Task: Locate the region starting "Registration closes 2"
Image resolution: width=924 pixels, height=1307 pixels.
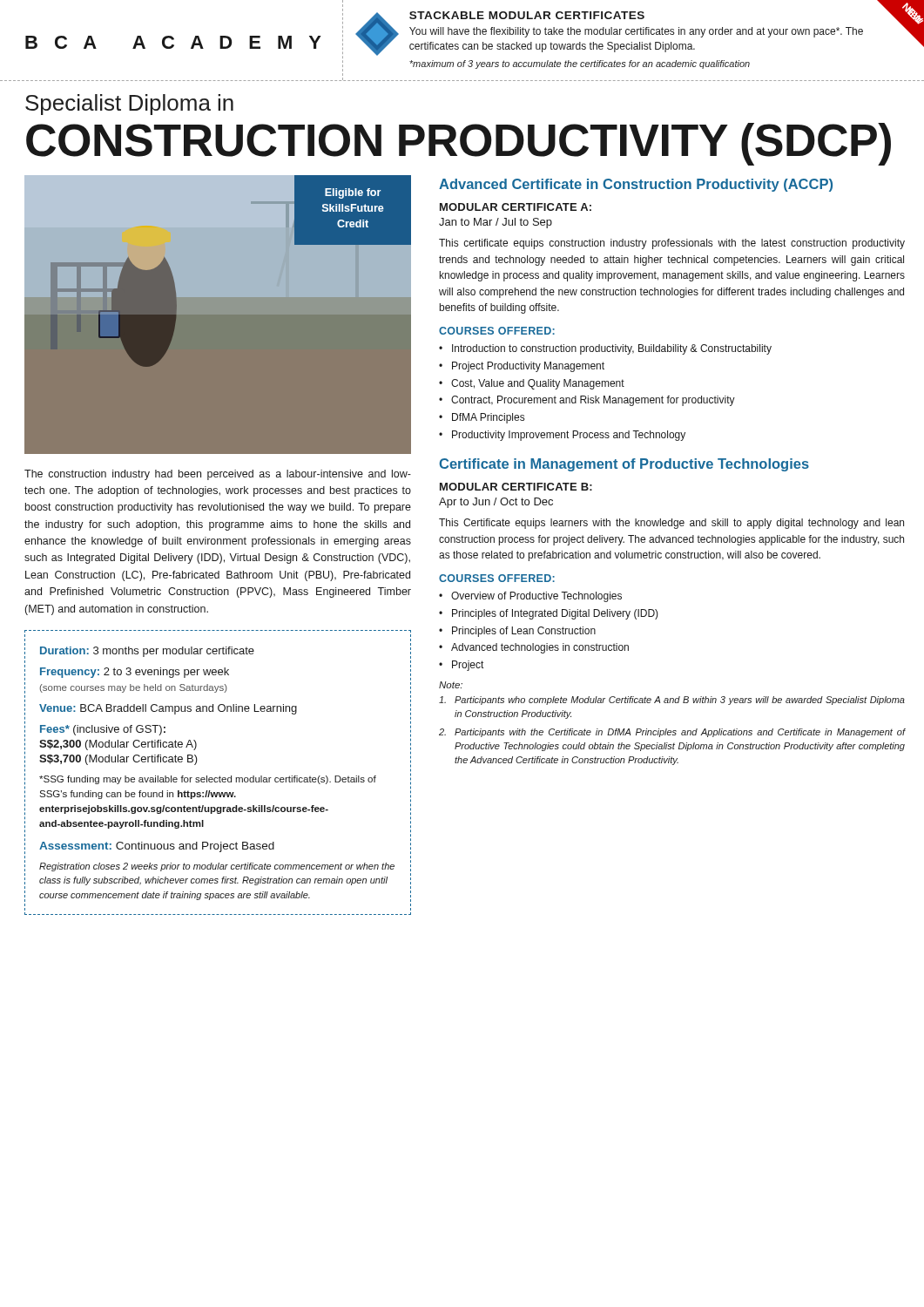Action: [217, 880]
